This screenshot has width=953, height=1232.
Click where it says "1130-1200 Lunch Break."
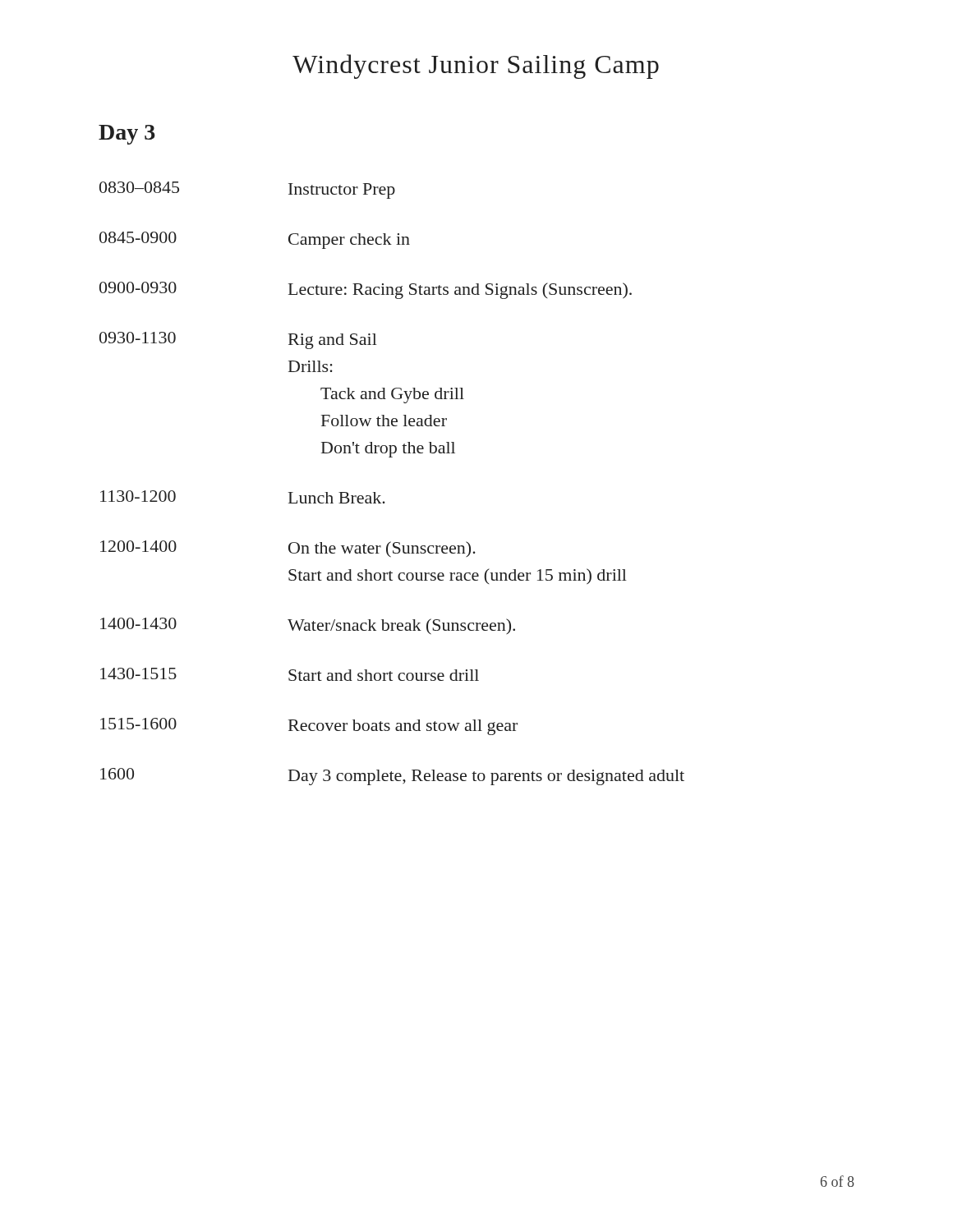coord(144,496)
